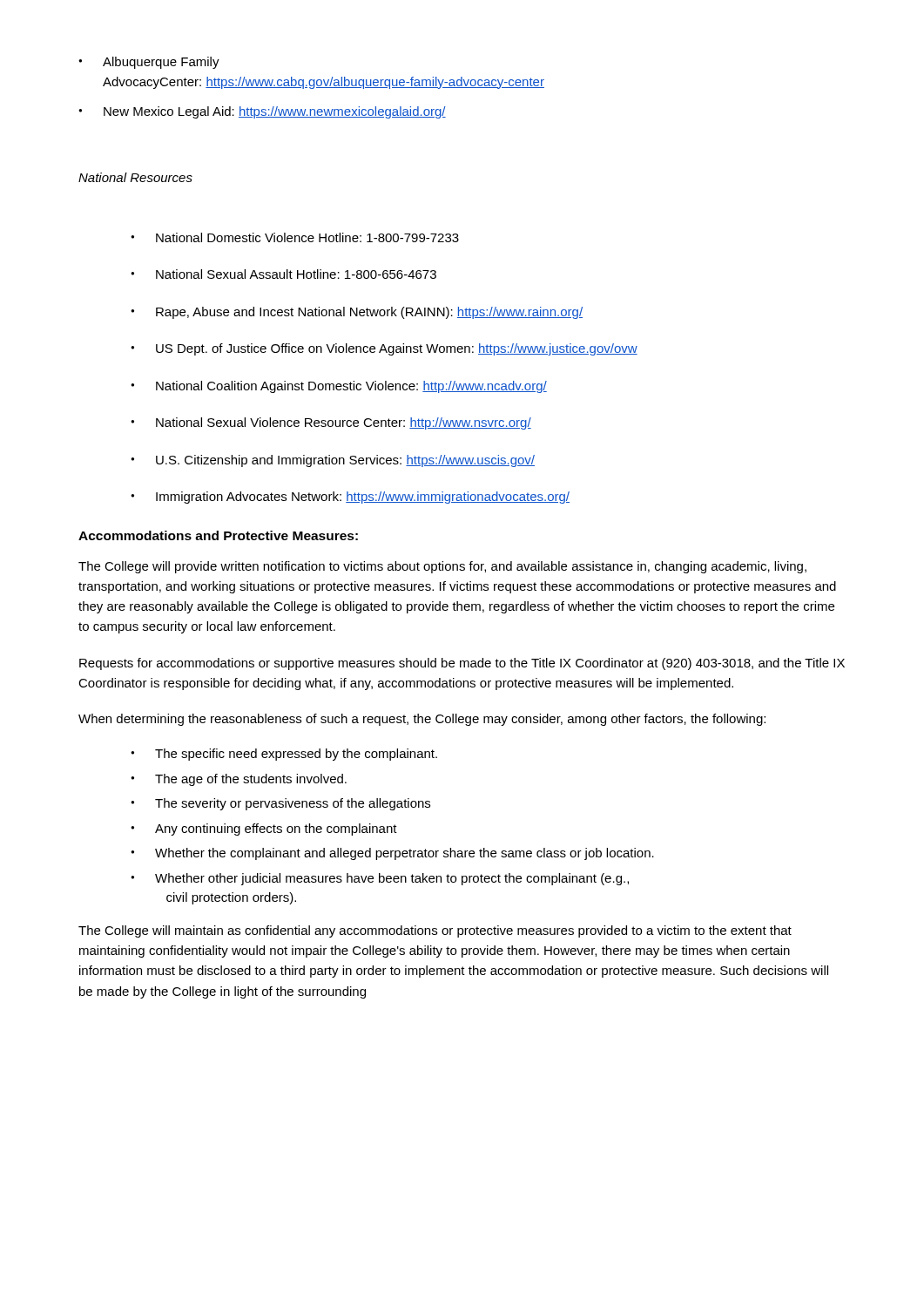This screenshot has width=924, height=1307.
Task: Locate the block starting "● The specific need expressed by"
Action: pyautogui.click(x=284, y=754)
